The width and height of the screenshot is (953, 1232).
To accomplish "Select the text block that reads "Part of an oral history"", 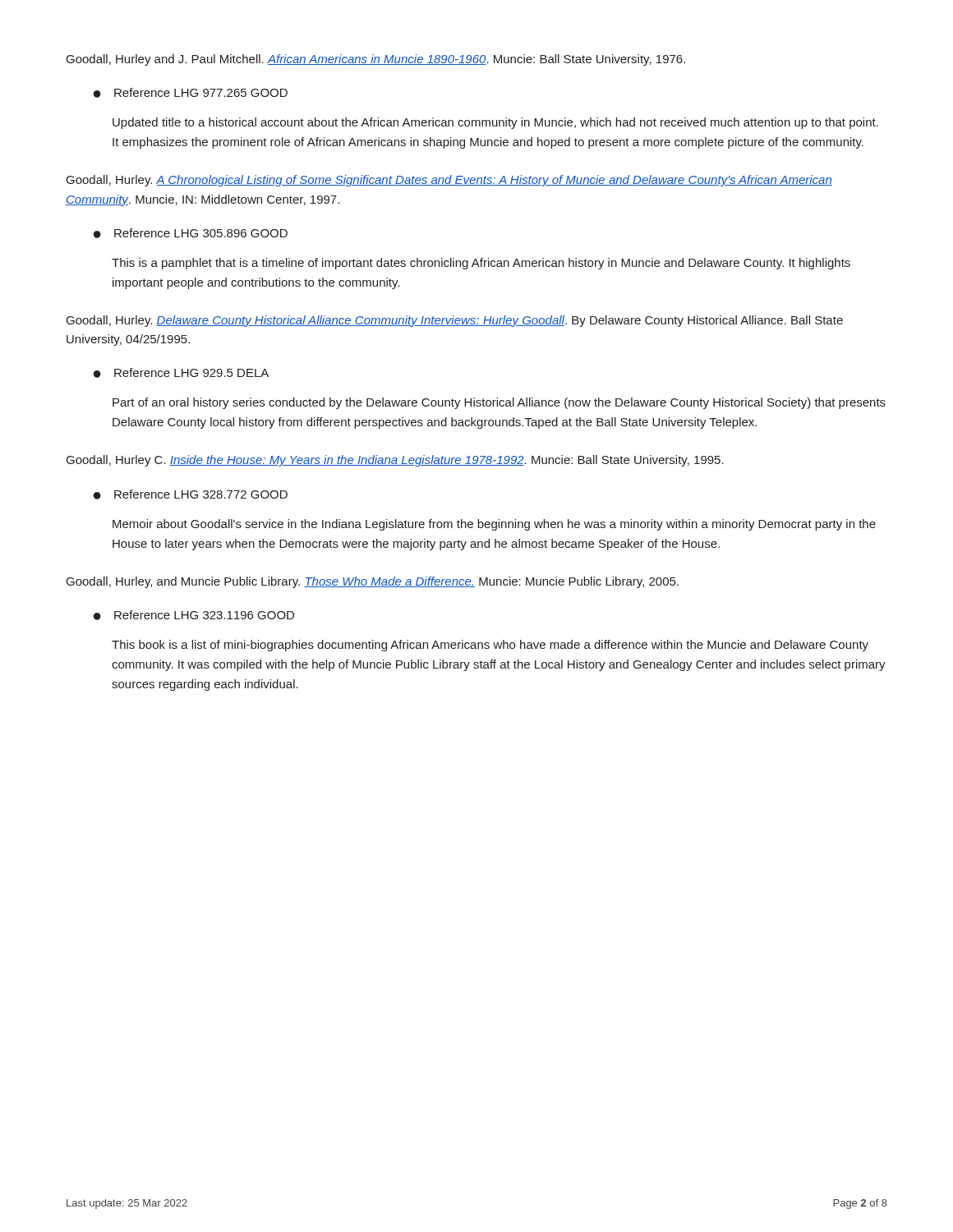I will pos(499,412).
